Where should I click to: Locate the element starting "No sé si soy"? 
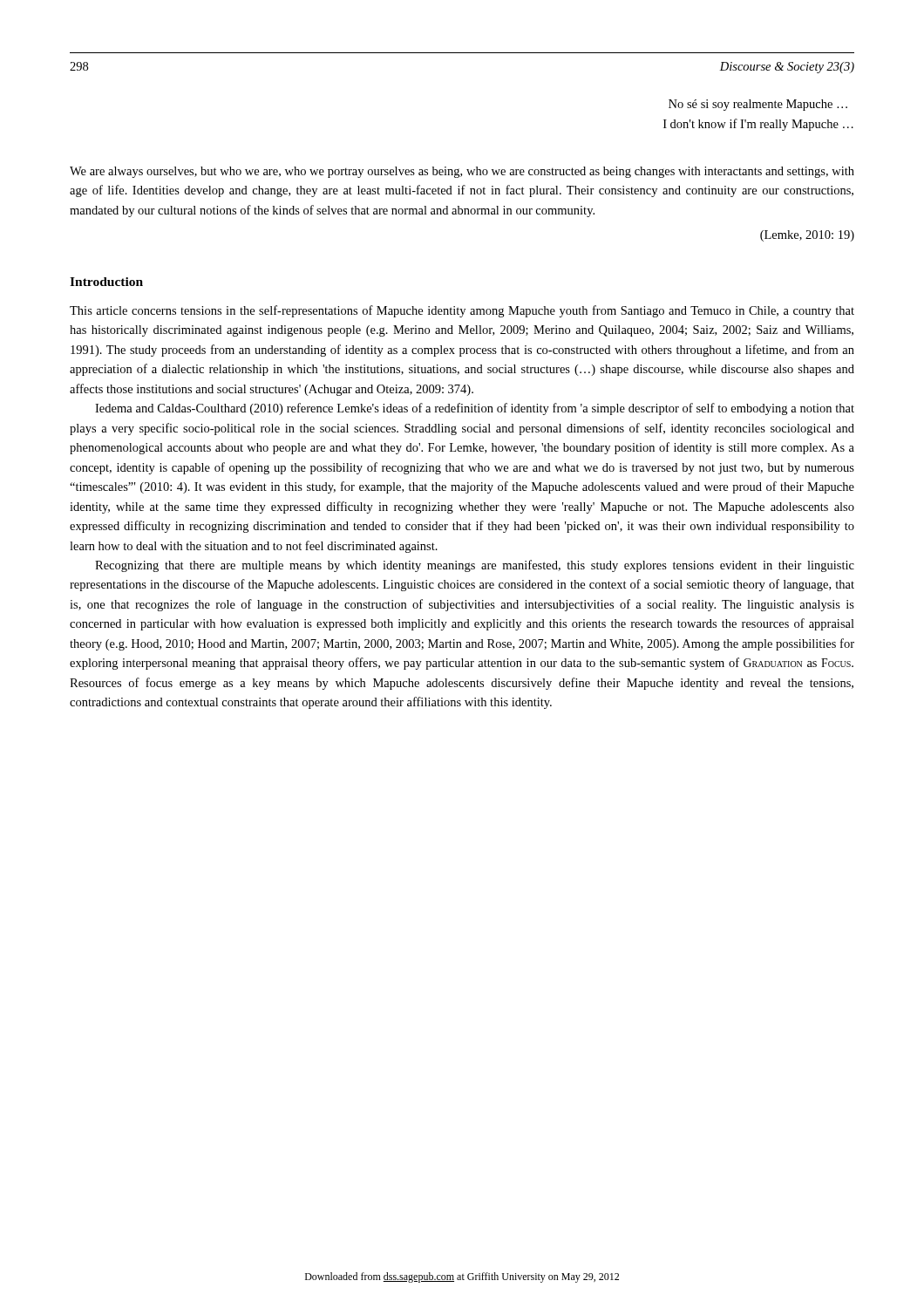coord(758,114)
